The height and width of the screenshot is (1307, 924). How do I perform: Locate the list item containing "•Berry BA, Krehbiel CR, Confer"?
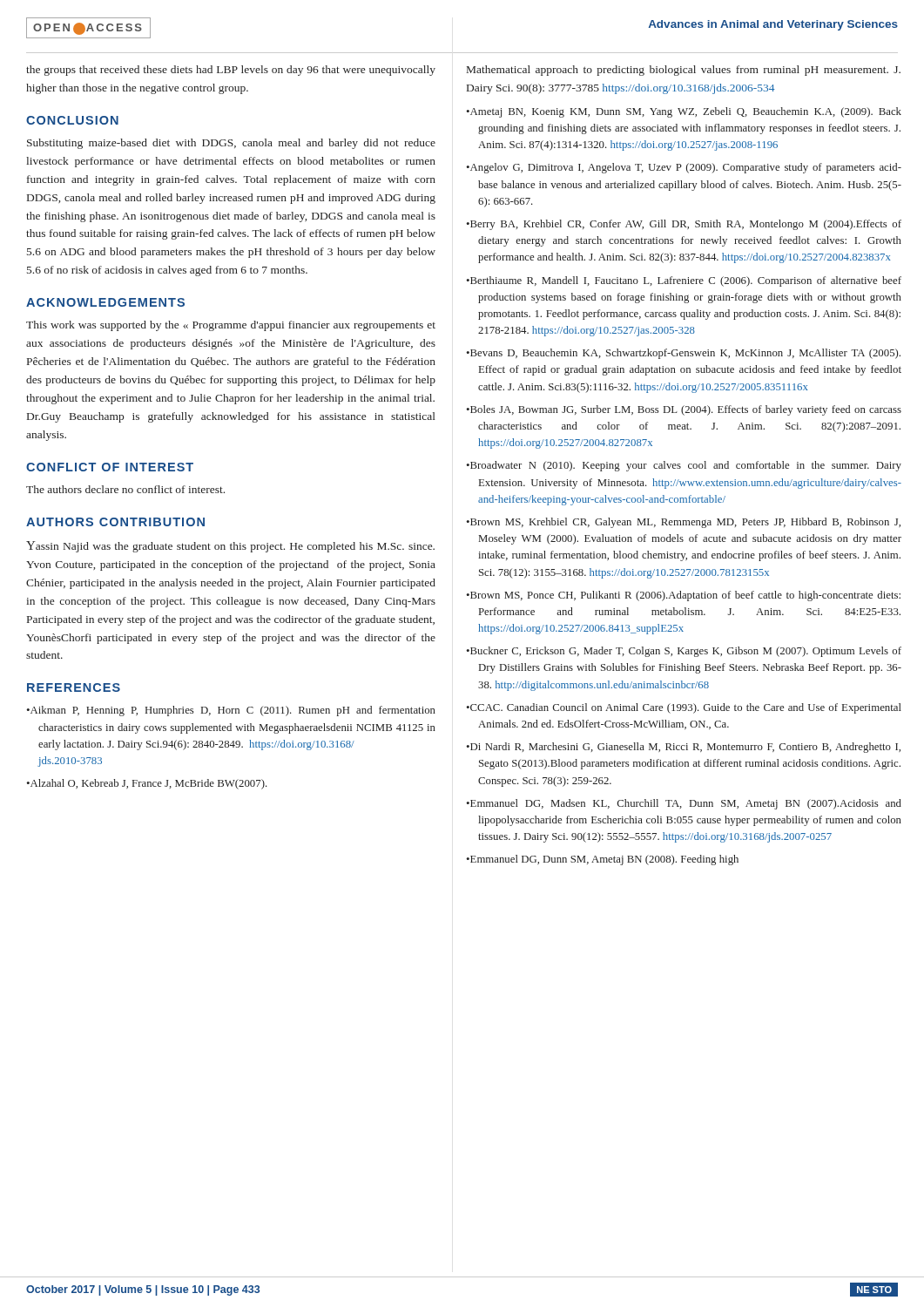point(684,240)
